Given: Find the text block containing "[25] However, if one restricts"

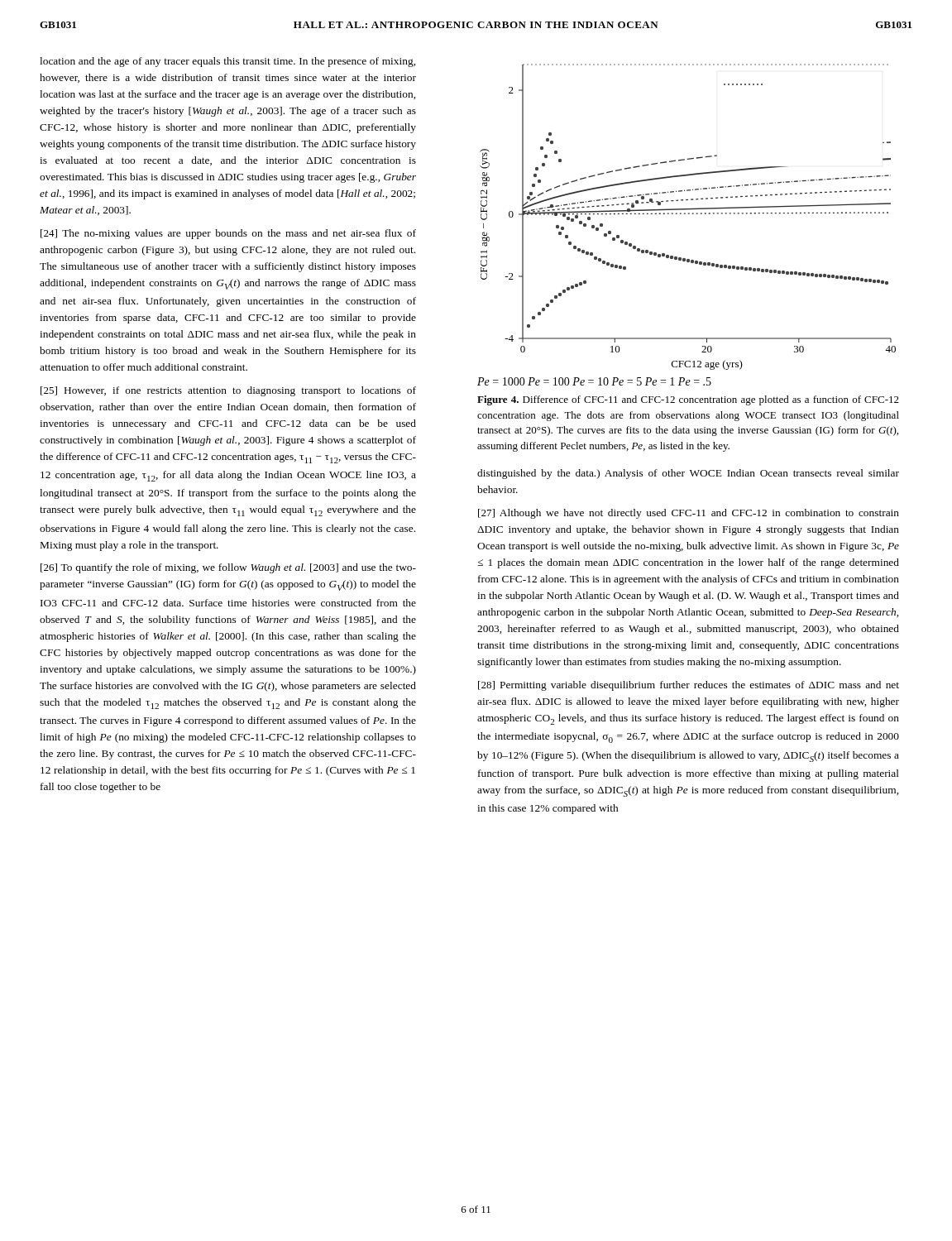Looking at the screenshot, I should point(228,467).
